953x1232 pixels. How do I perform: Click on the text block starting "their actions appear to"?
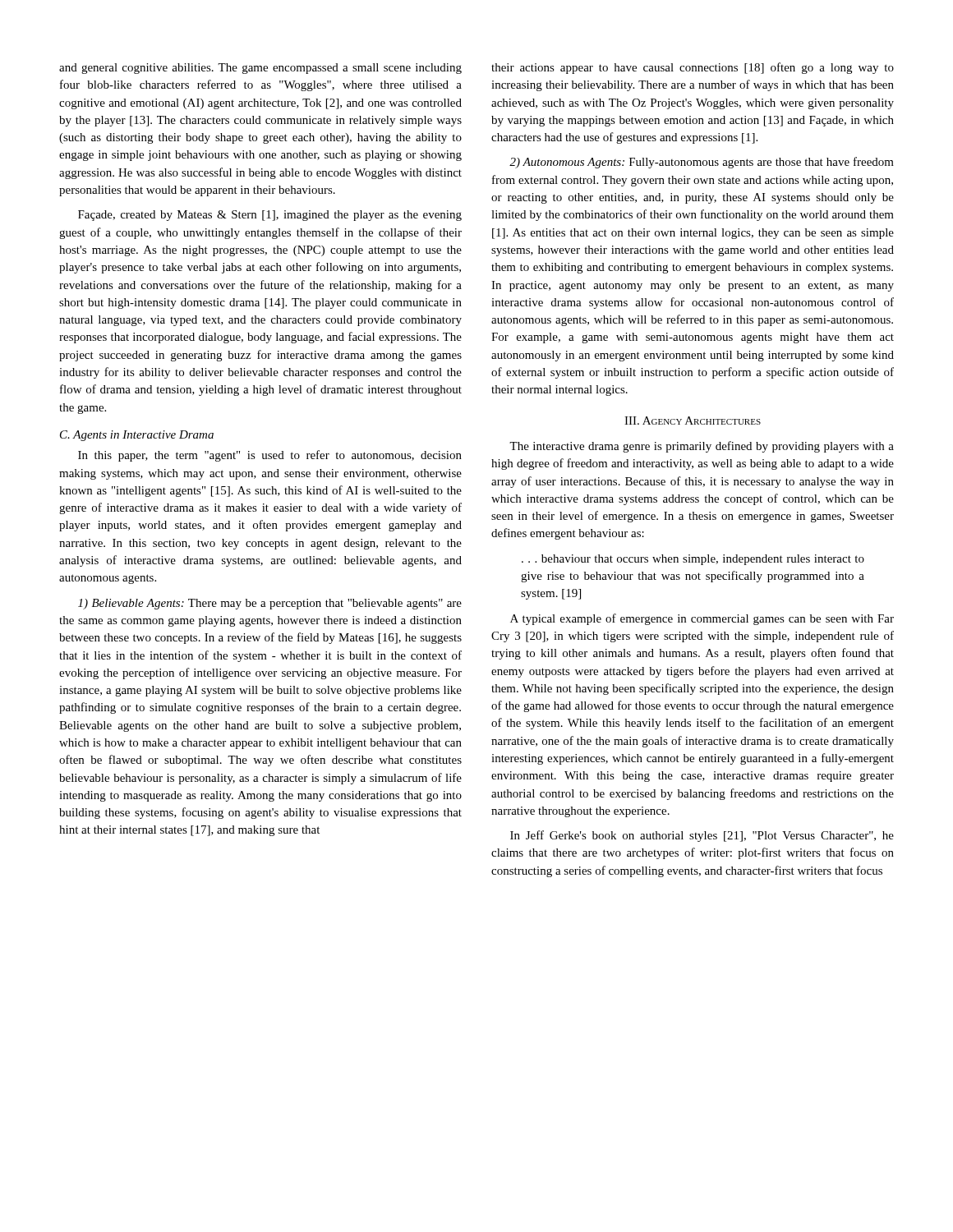pos(693,103)
